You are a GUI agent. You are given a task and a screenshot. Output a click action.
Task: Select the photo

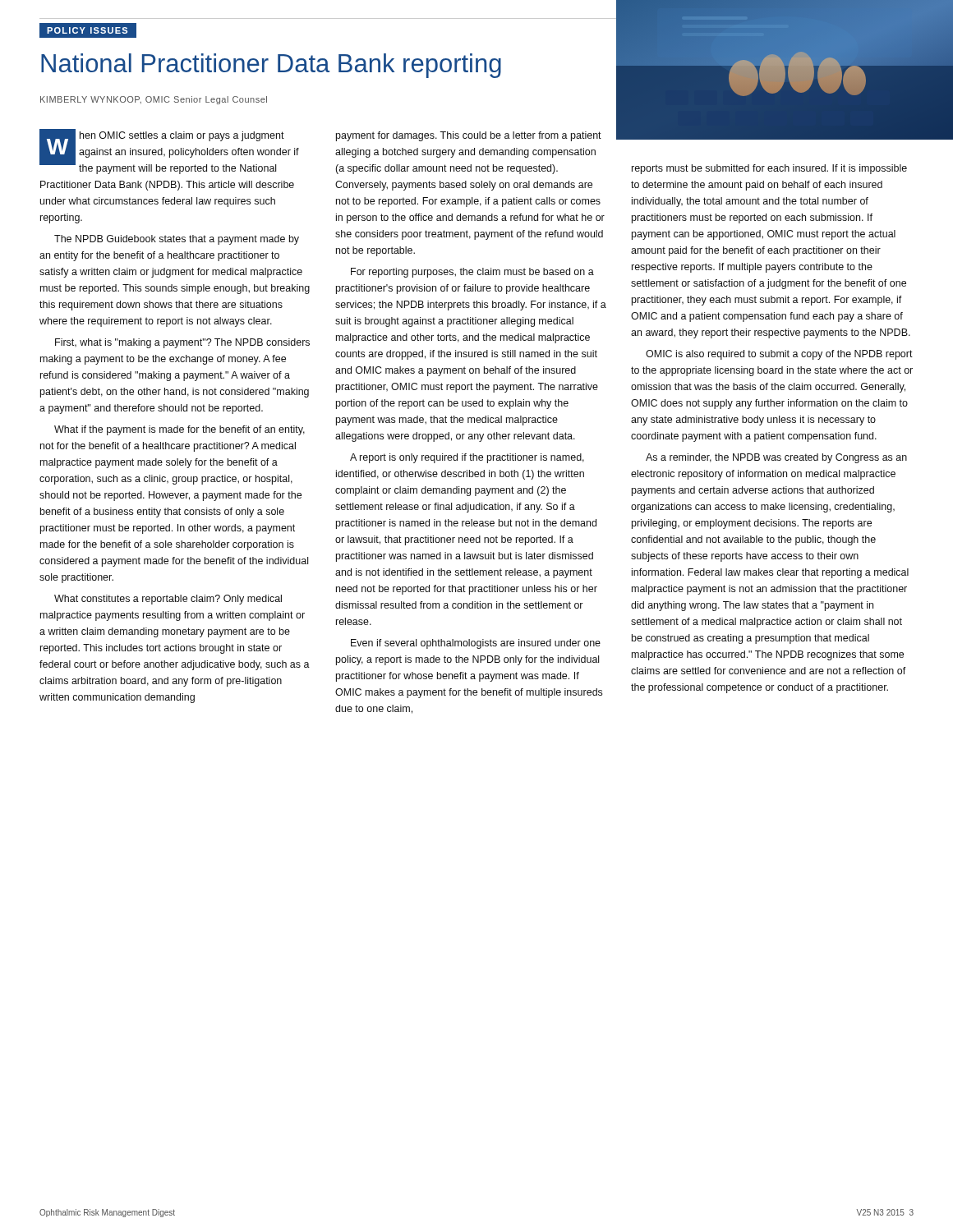785,70
